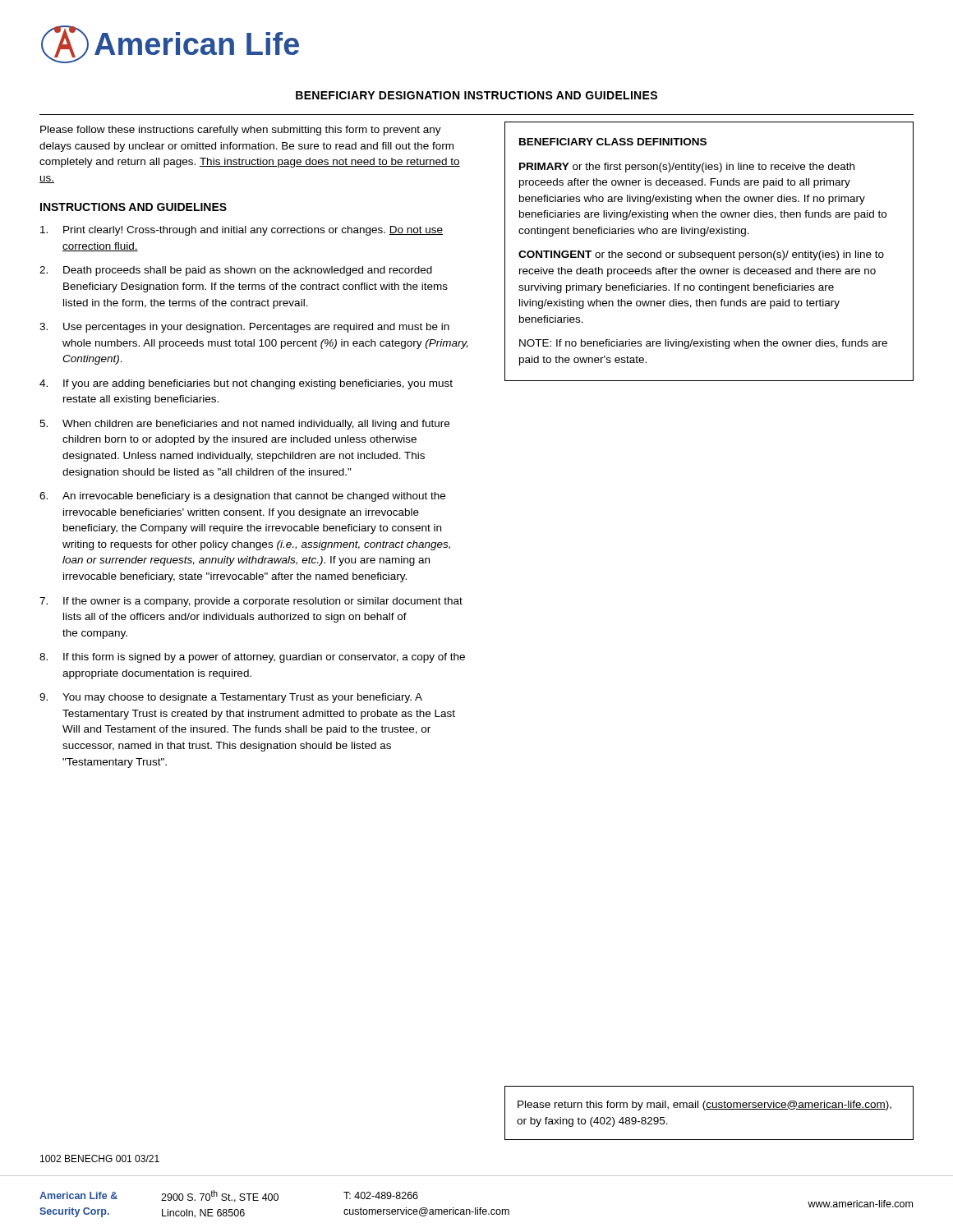953x1232 pixels.
Task: Find the block on this page that starts "Please return this form by mail,"
Action: click(705, 1112)
